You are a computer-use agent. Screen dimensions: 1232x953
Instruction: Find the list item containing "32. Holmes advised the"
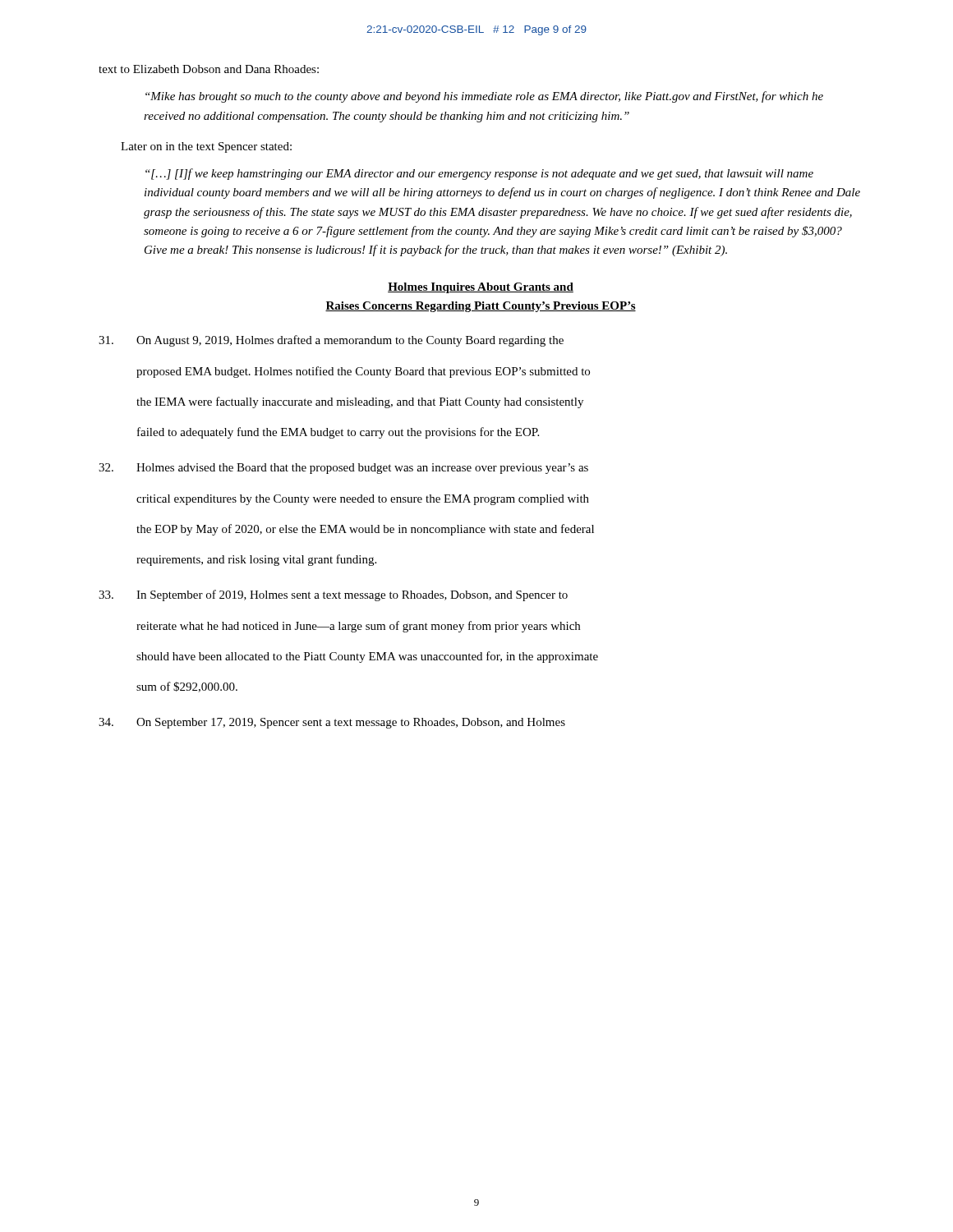click(x=481, y=520)
